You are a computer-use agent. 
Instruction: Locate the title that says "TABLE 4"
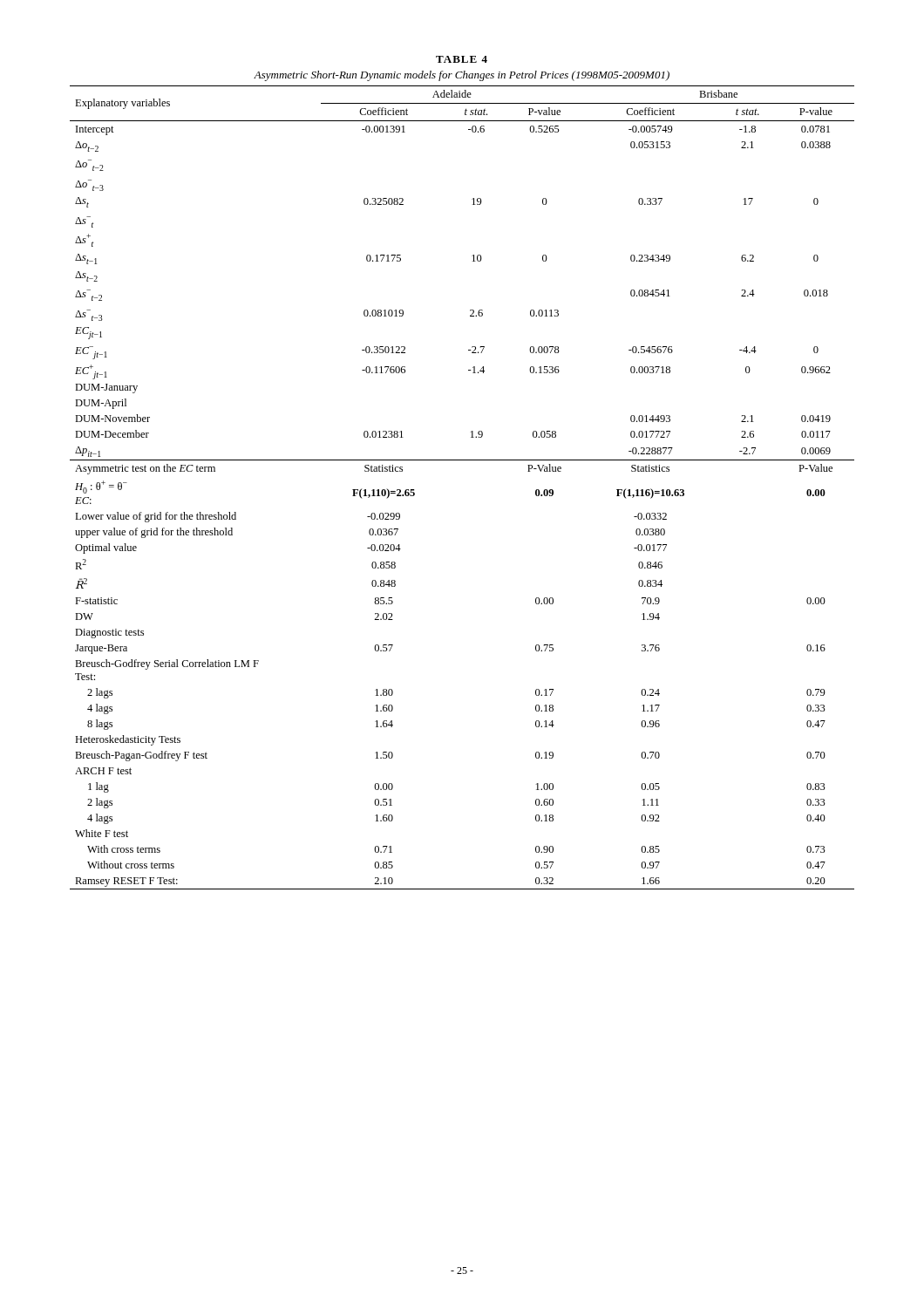462,59
